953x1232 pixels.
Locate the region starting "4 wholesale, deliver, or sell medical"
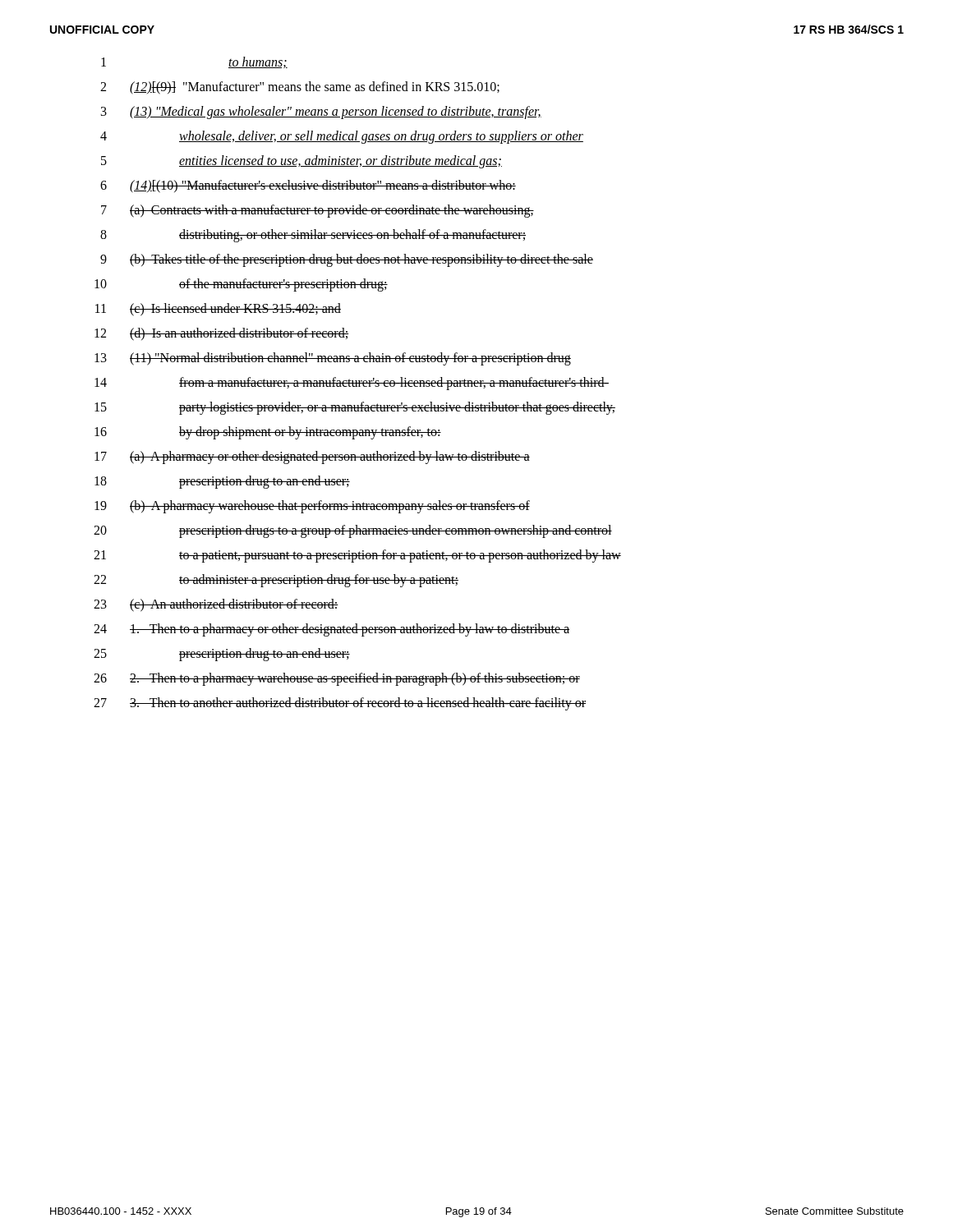pos(468,137)
